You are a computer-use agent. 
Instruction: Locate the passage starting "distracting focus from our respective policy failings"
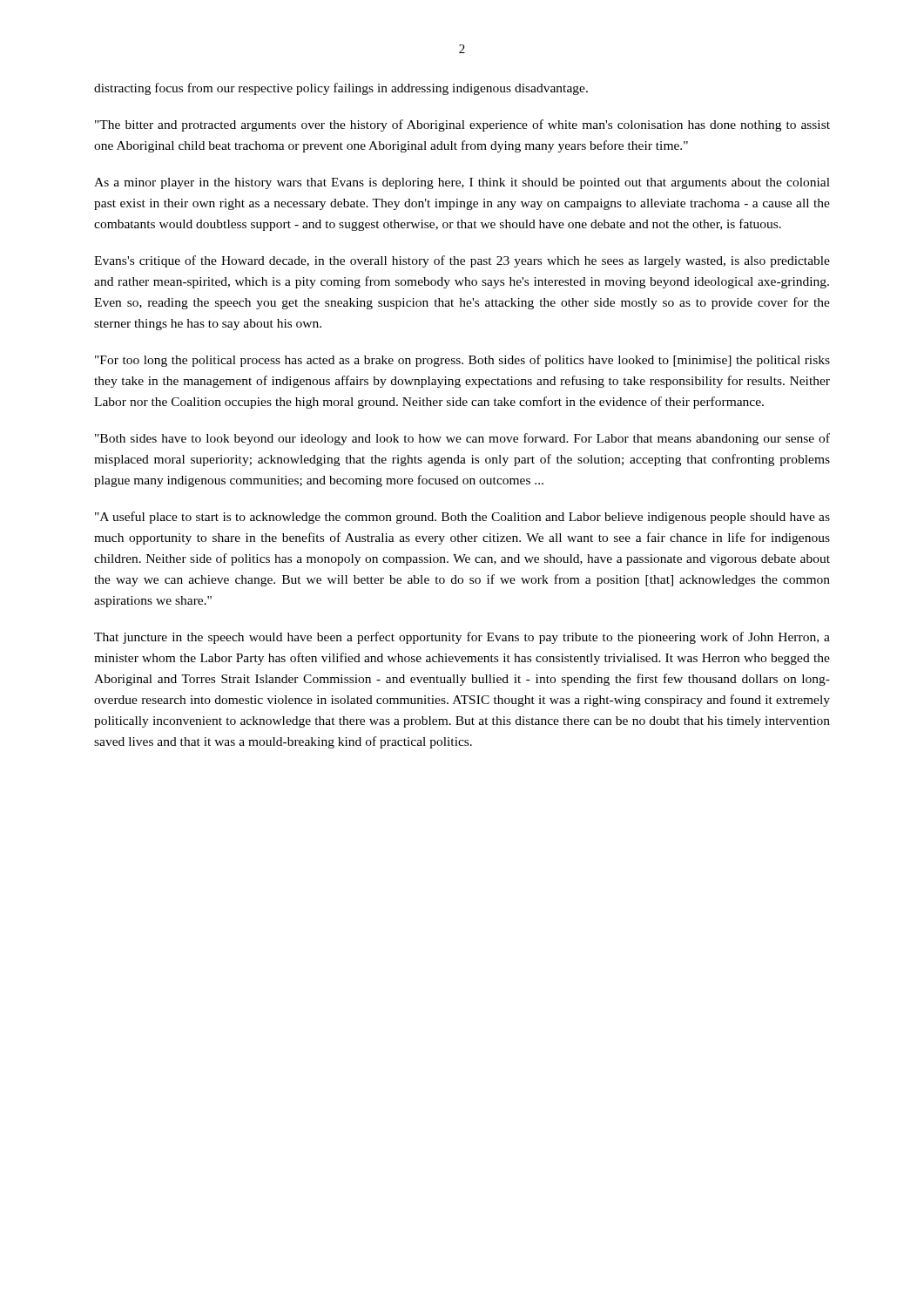341,88
